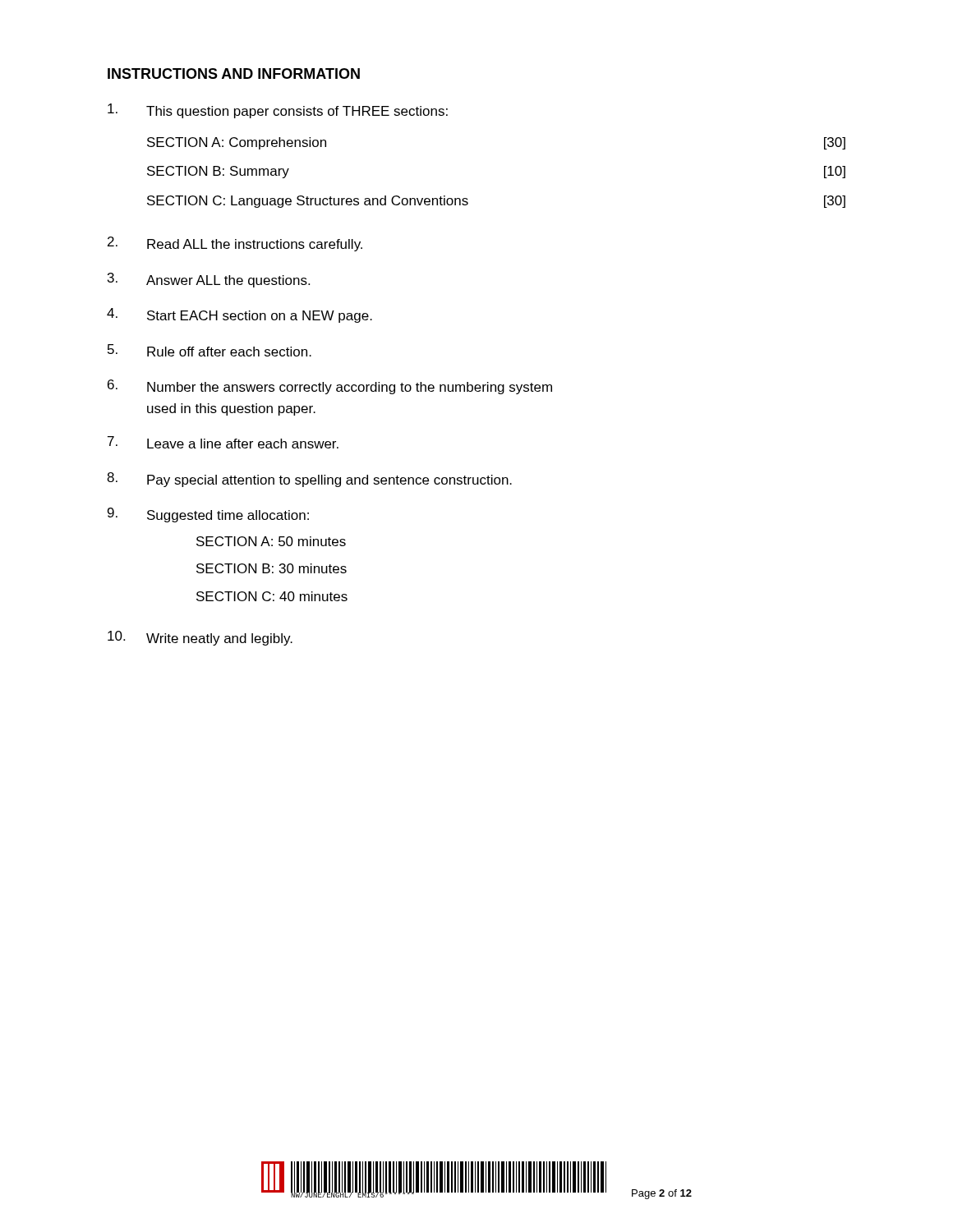Screen dimensions: 1232x953
Task: Find the list item that reads "10. Write neatly and legibly."
Action: [x=200, y=638]
